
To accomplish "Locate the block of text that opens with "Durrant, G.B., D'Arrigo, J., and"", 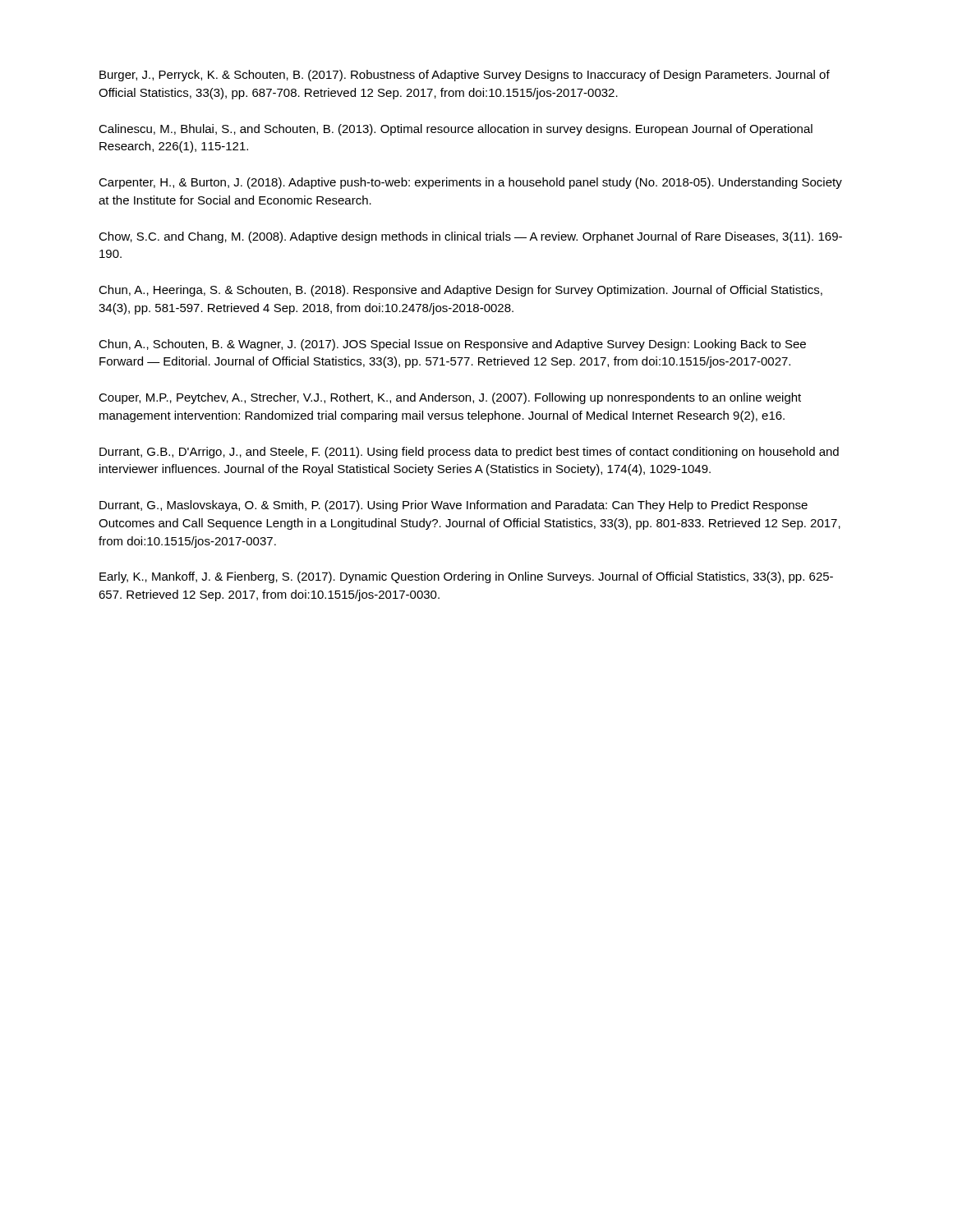I will (469, 460).
